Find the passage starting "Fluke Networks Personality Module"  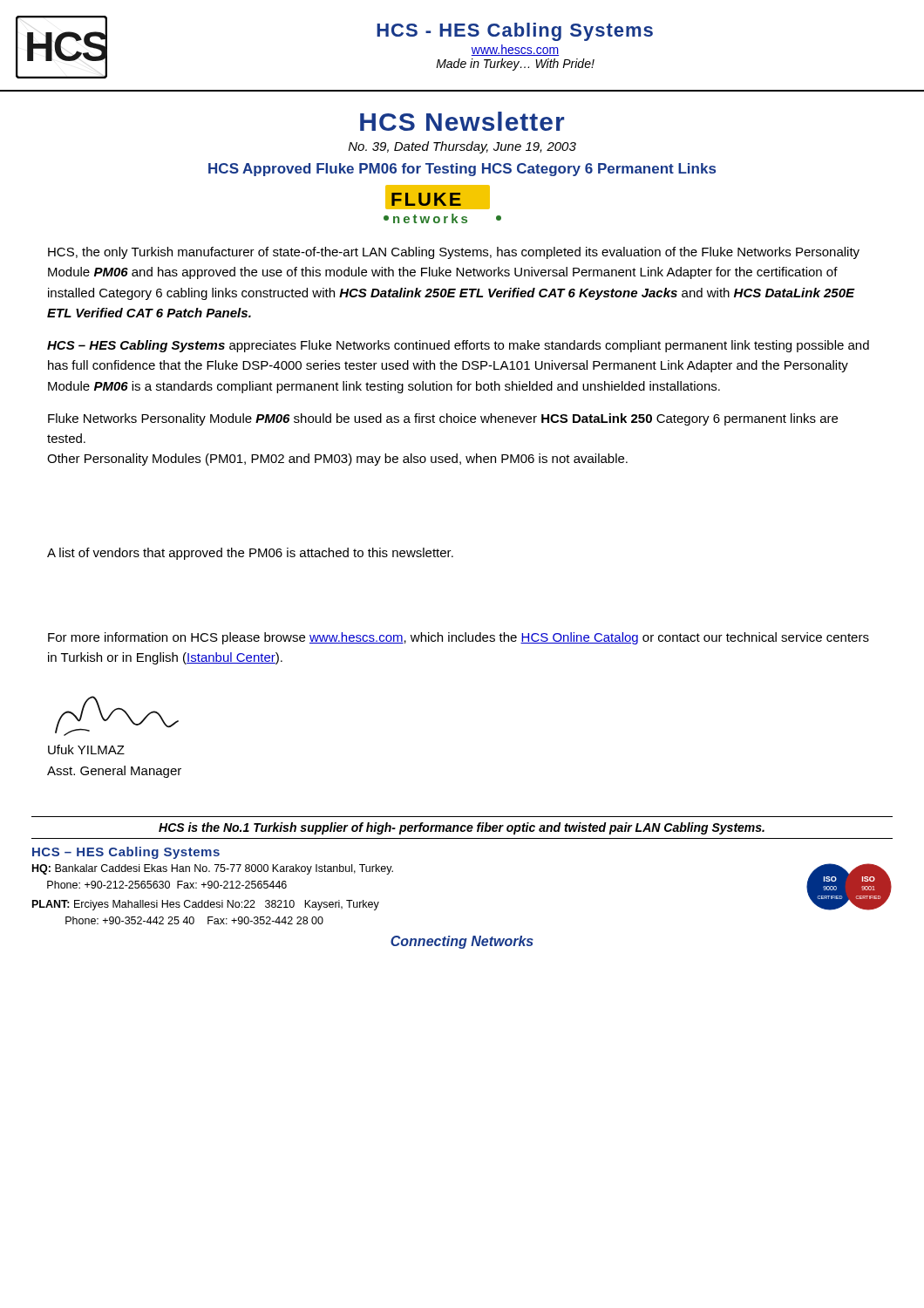tap(443, 419)
